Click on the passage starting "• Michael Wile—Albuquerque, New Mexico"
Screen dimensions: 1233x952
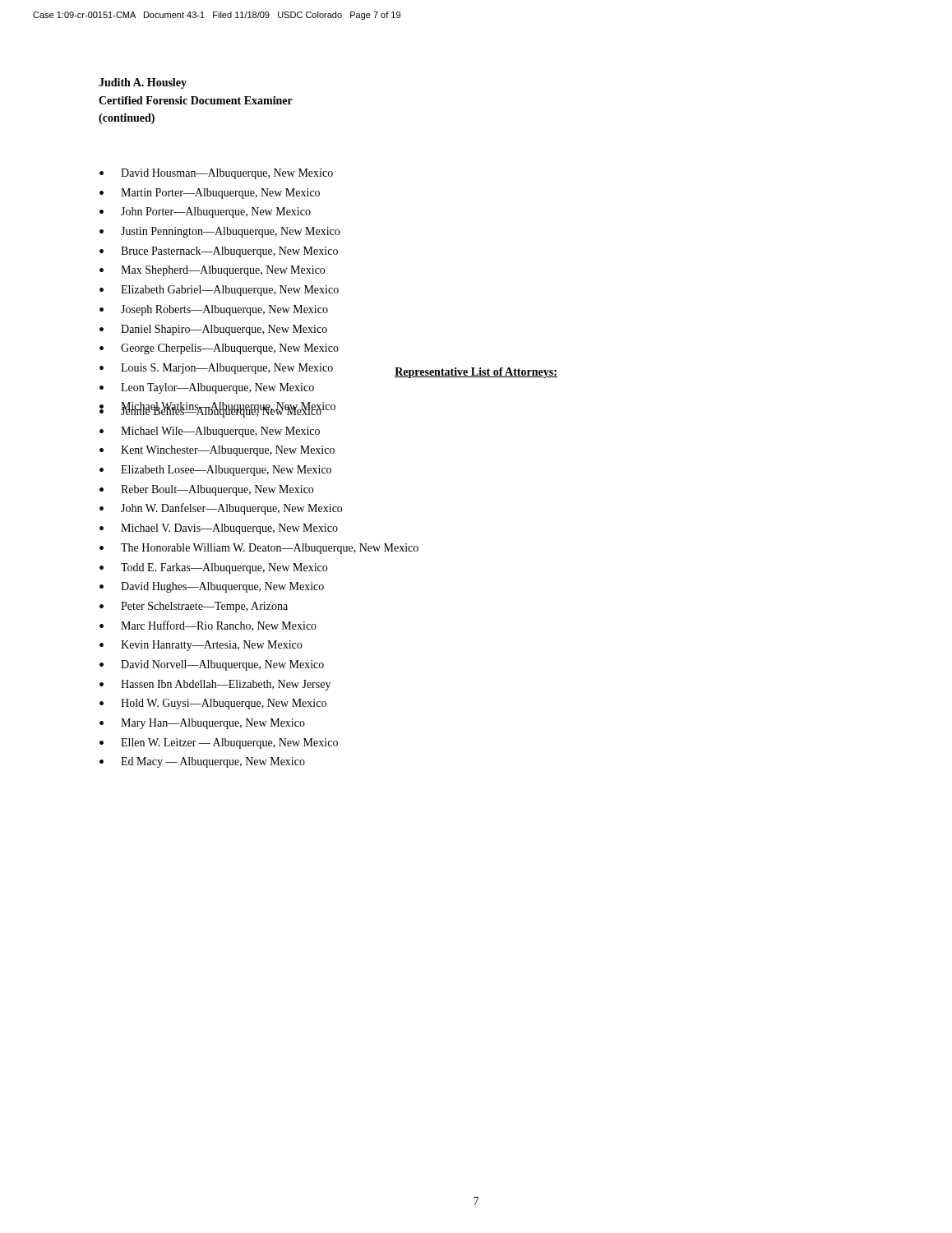point(209,431)
